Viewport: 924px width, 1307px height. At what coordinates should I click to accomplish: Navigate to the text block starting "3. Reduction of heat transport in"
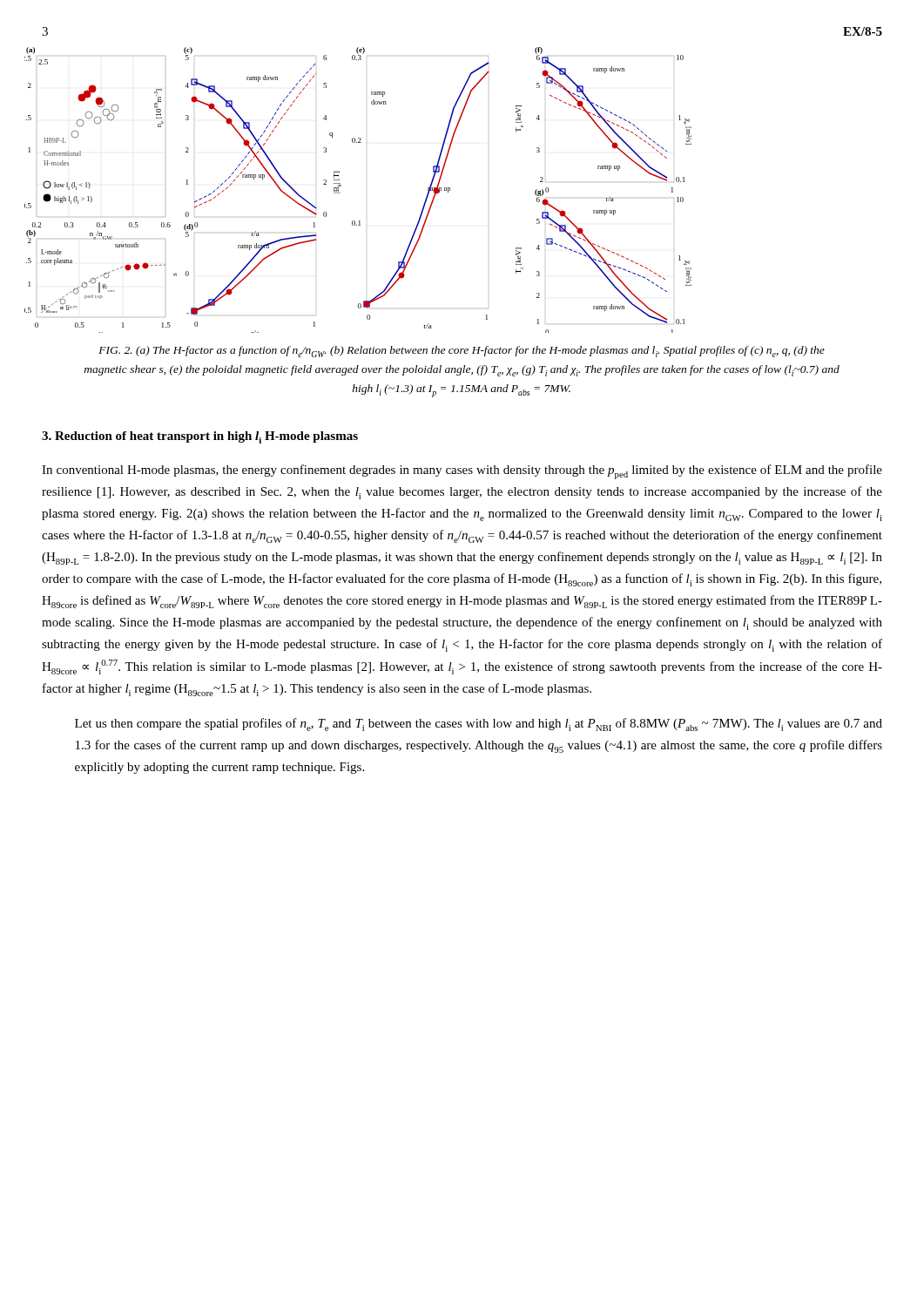pyautogui.click(x=200, y=437)
